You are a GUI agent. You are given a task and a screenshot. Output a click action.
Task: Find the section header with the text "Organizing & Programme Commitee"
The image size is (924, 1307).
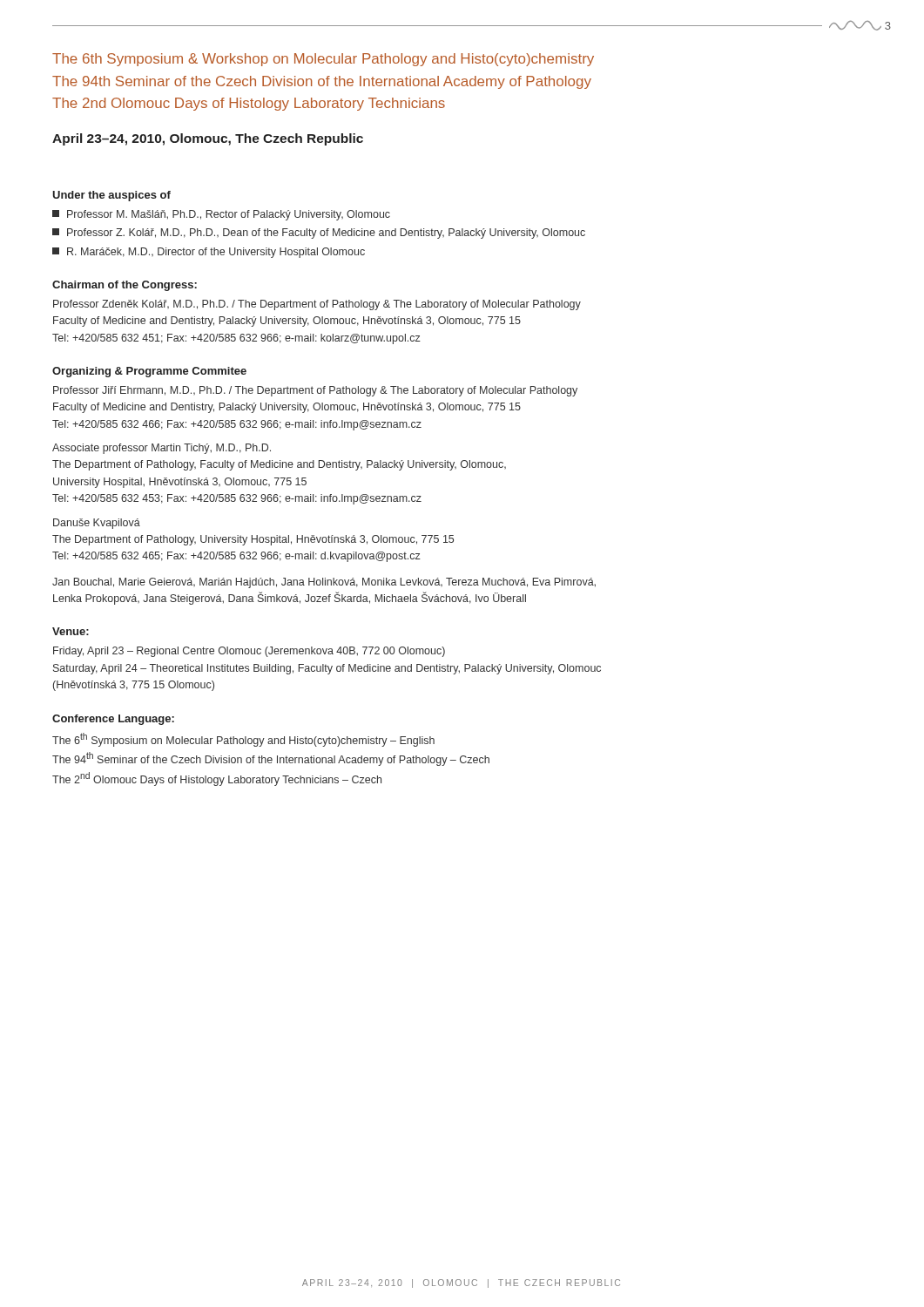pyautogui.click(x=149, y=371)
